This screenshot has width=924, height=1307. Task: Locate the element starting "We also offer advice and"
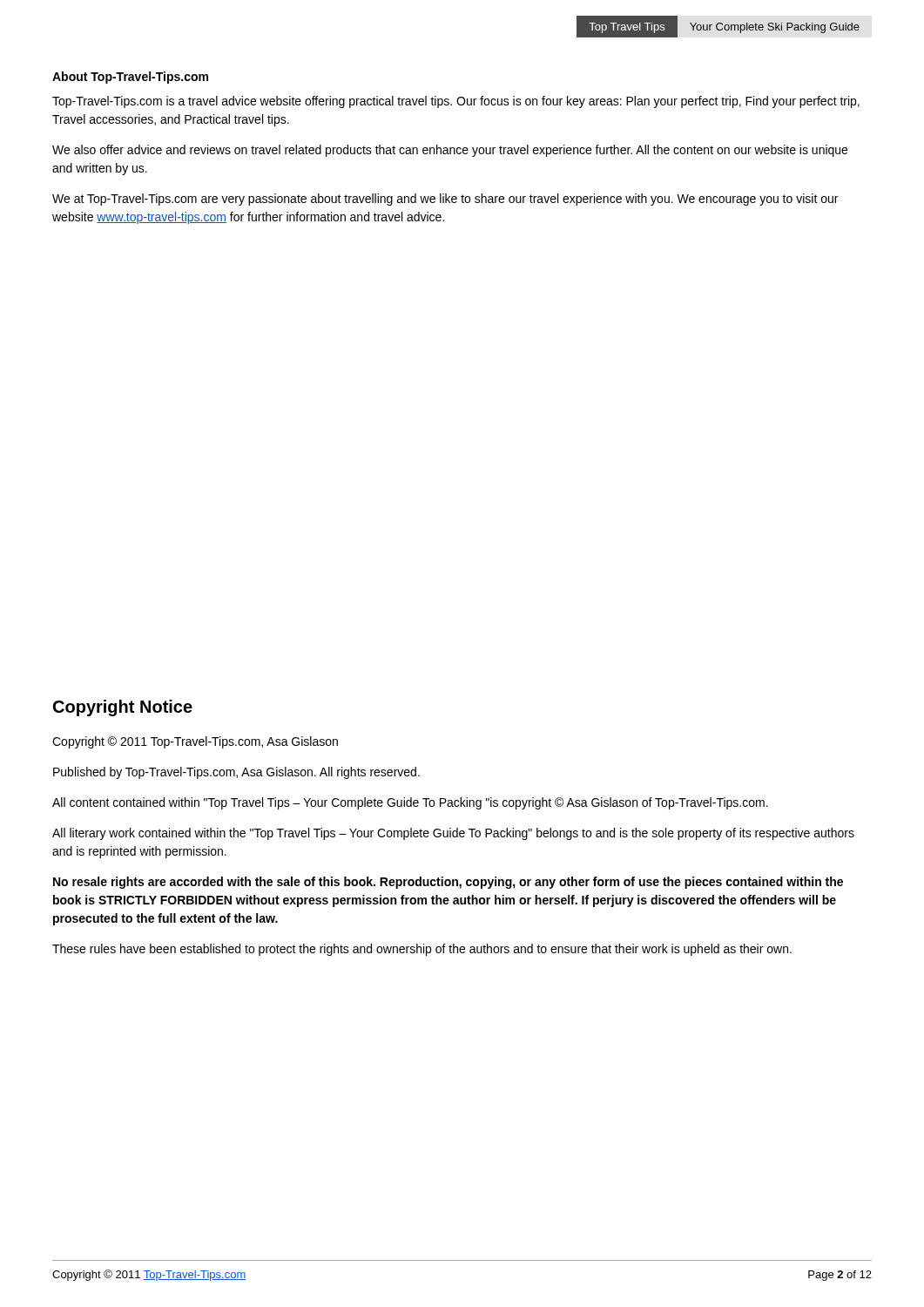tap(450, 159)
